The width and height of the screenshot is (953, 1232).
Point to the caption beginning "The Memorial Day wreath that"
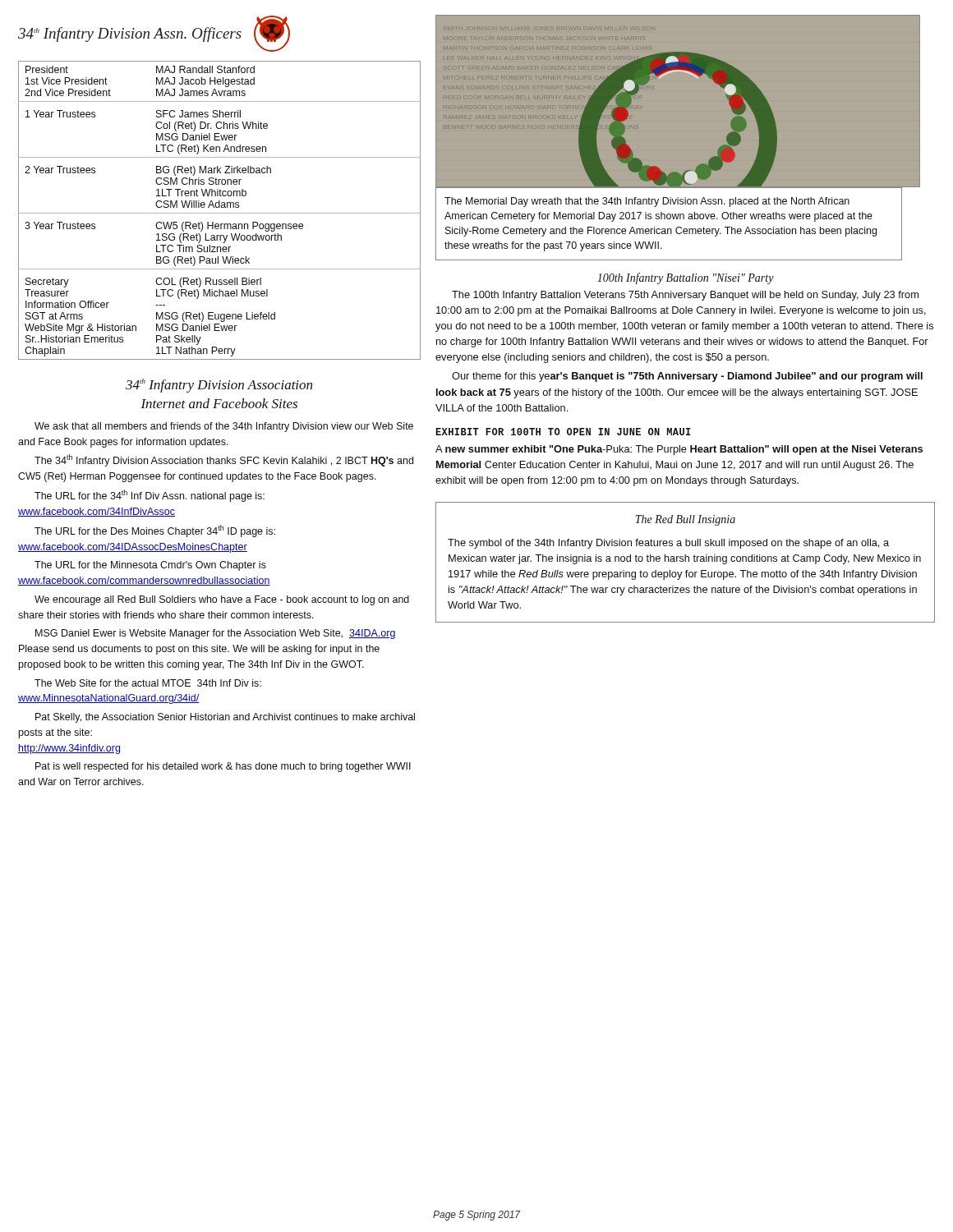tap(661, 224)
